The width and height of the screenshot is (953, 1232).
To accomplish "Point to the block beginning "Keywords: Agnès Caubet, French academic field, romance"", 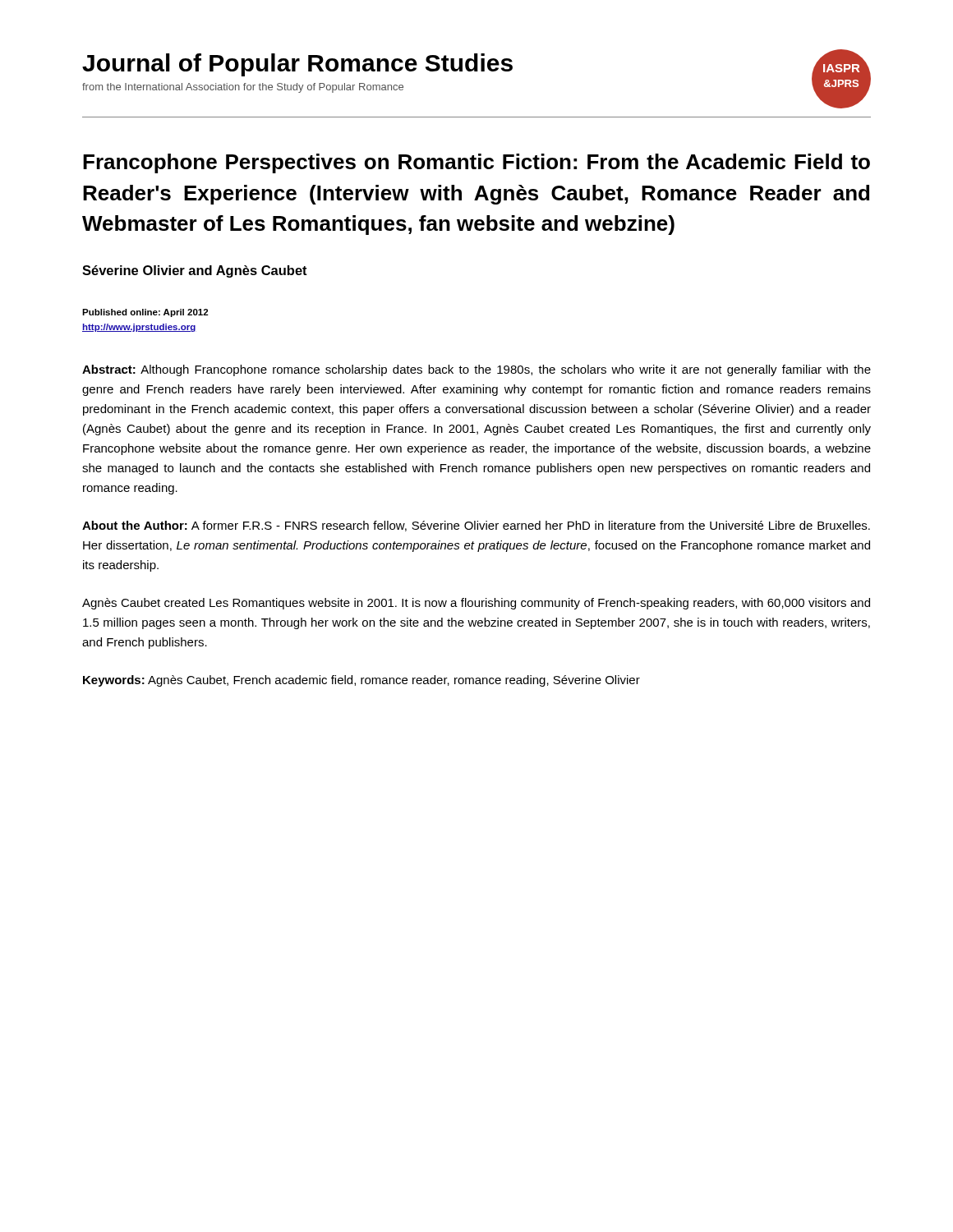I will tap(361, 680).
